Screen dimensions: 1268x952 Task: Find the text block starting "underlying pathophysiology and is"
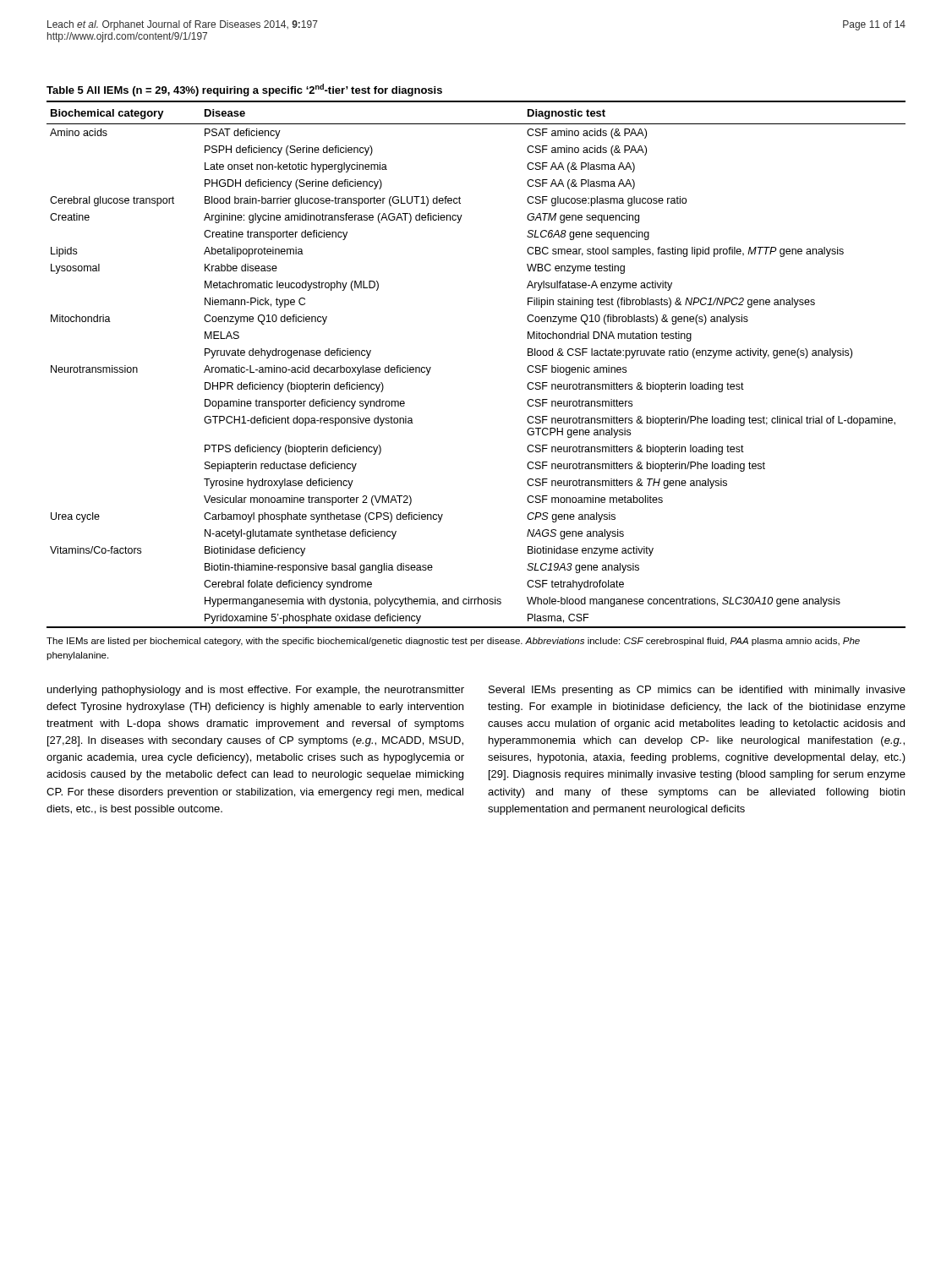255,749
